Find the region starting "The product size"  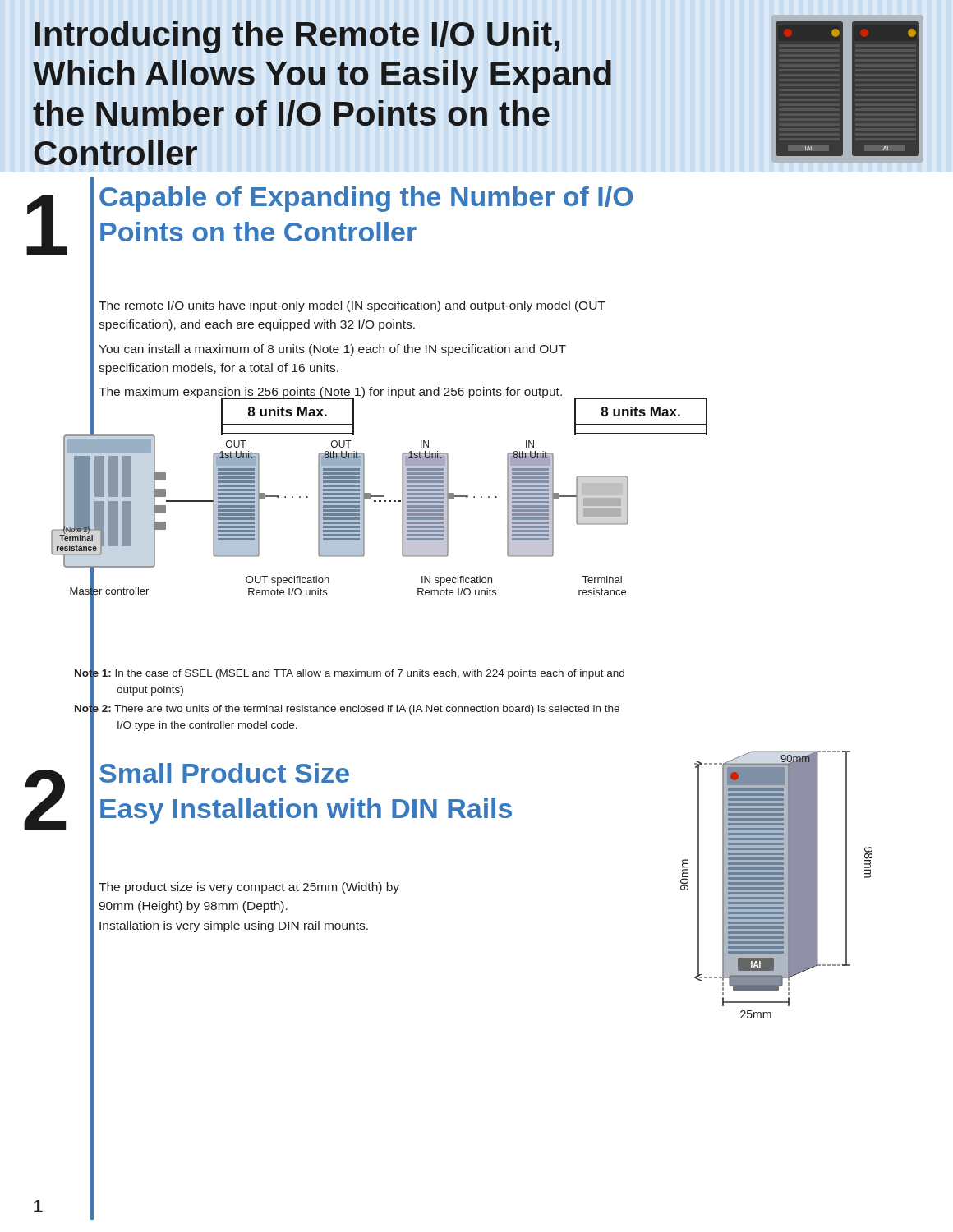(249, 888)
